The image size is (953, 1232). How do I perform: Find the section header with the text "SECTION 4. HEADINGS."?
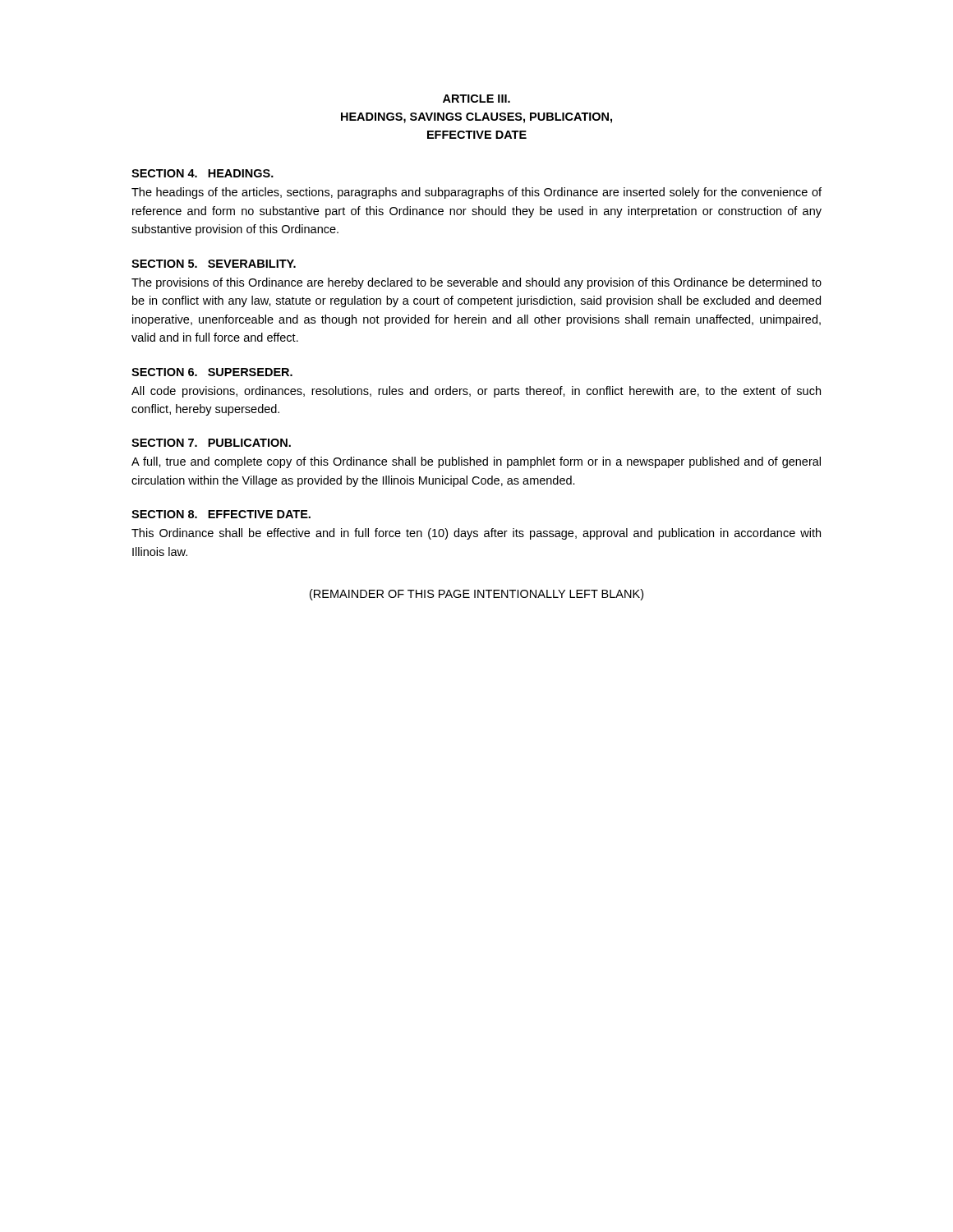click(x=203, y=174)
